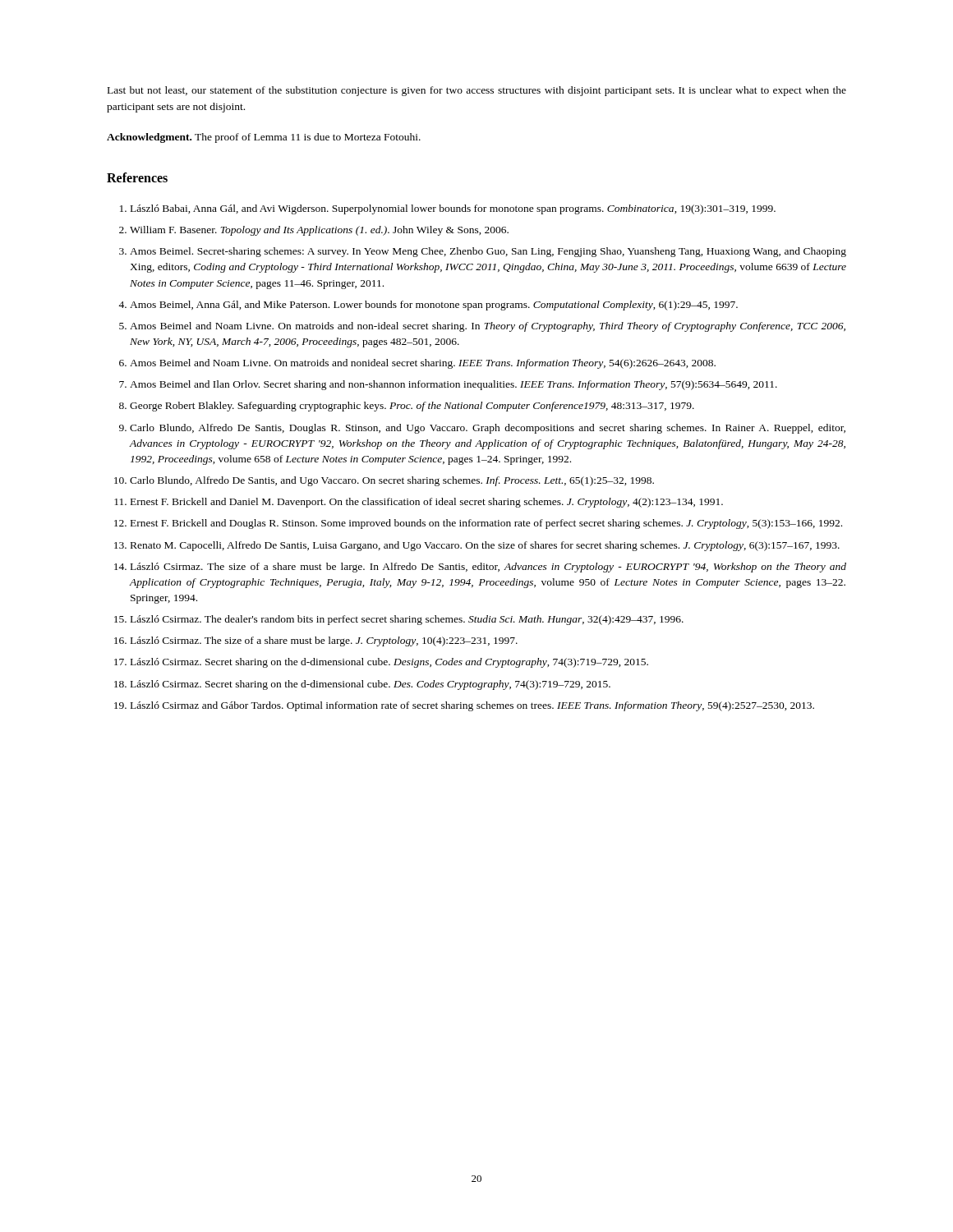Locate the block of text that opens with "William F. Basener."

pos(319,230)
